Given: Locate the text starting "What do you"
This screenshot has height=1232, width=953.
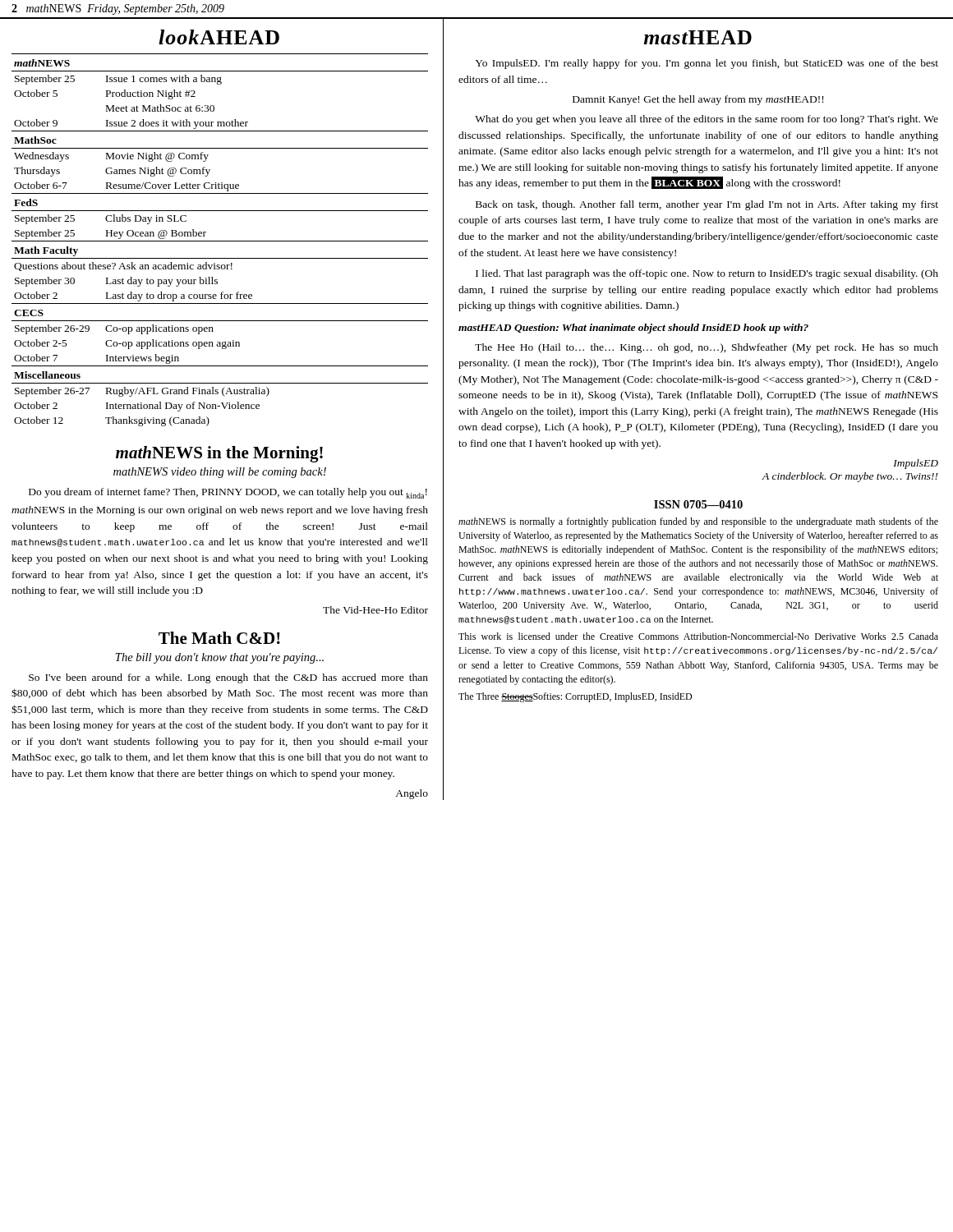Looking at the screenshot, I should coord(698,212).
